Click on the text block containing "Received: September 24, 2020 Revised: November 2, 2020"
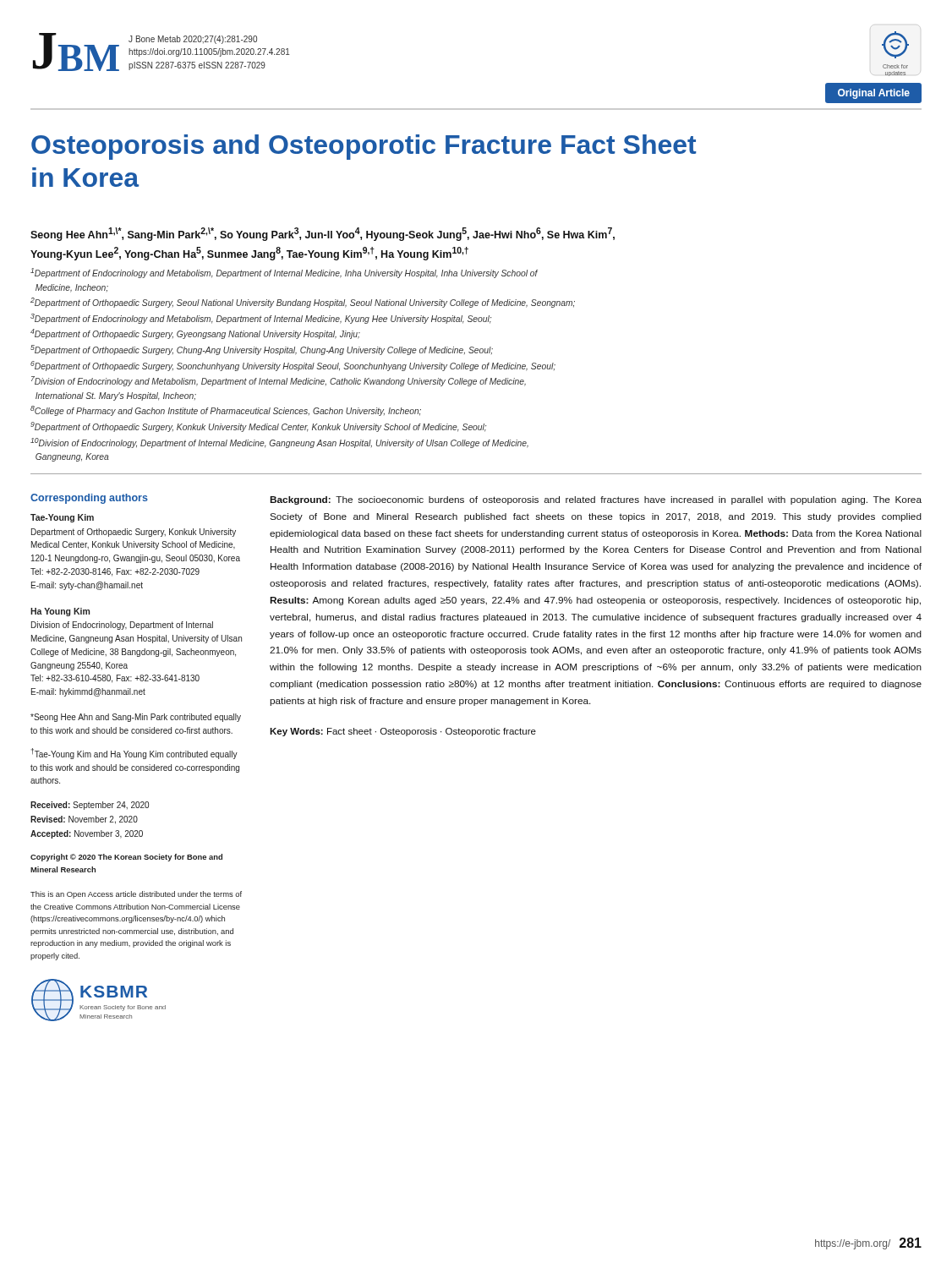The image size is (952, 1268). pos(90,820)
